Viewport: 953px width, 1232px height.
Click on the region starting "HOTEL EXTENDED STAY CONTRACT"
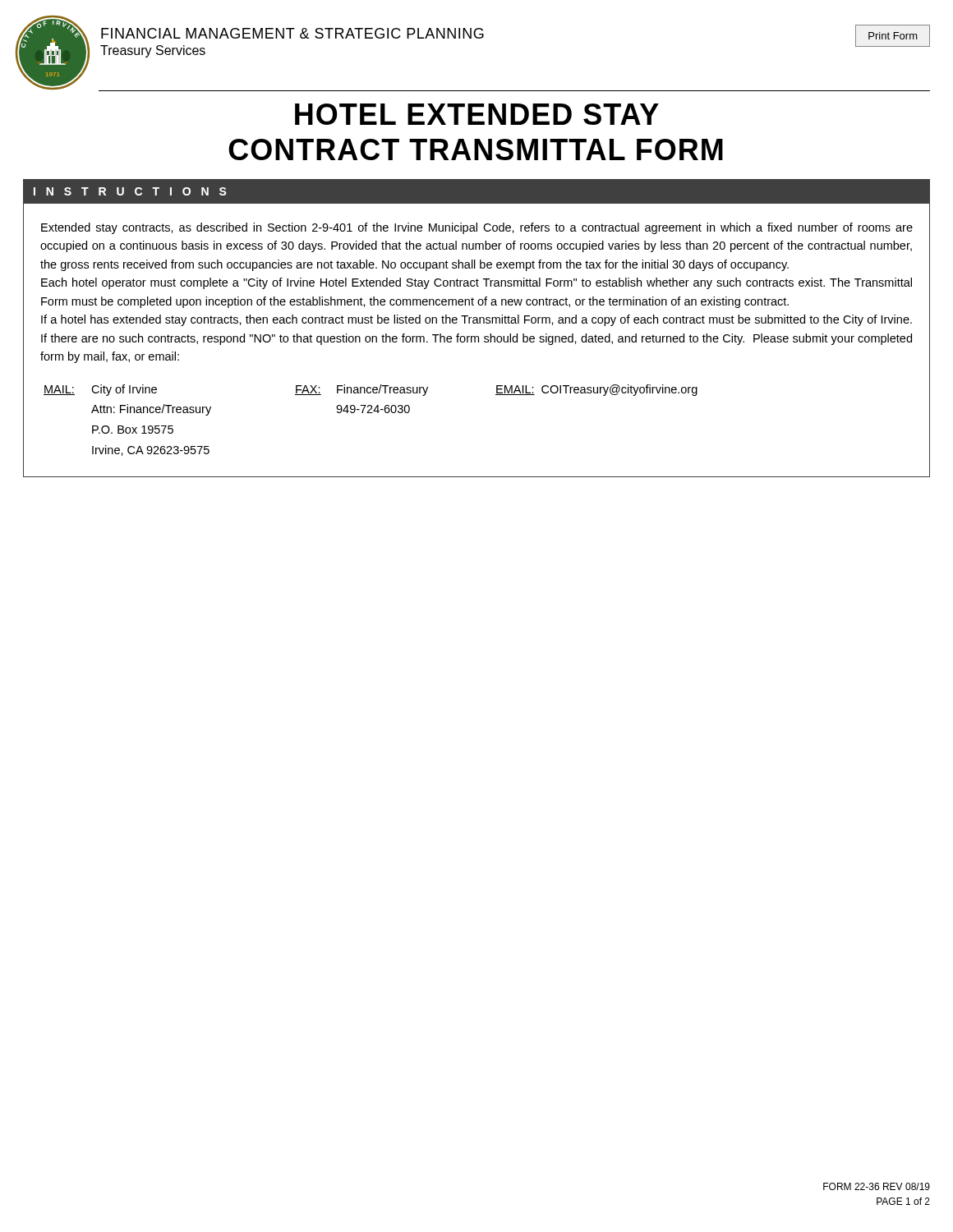pos(476,132)
